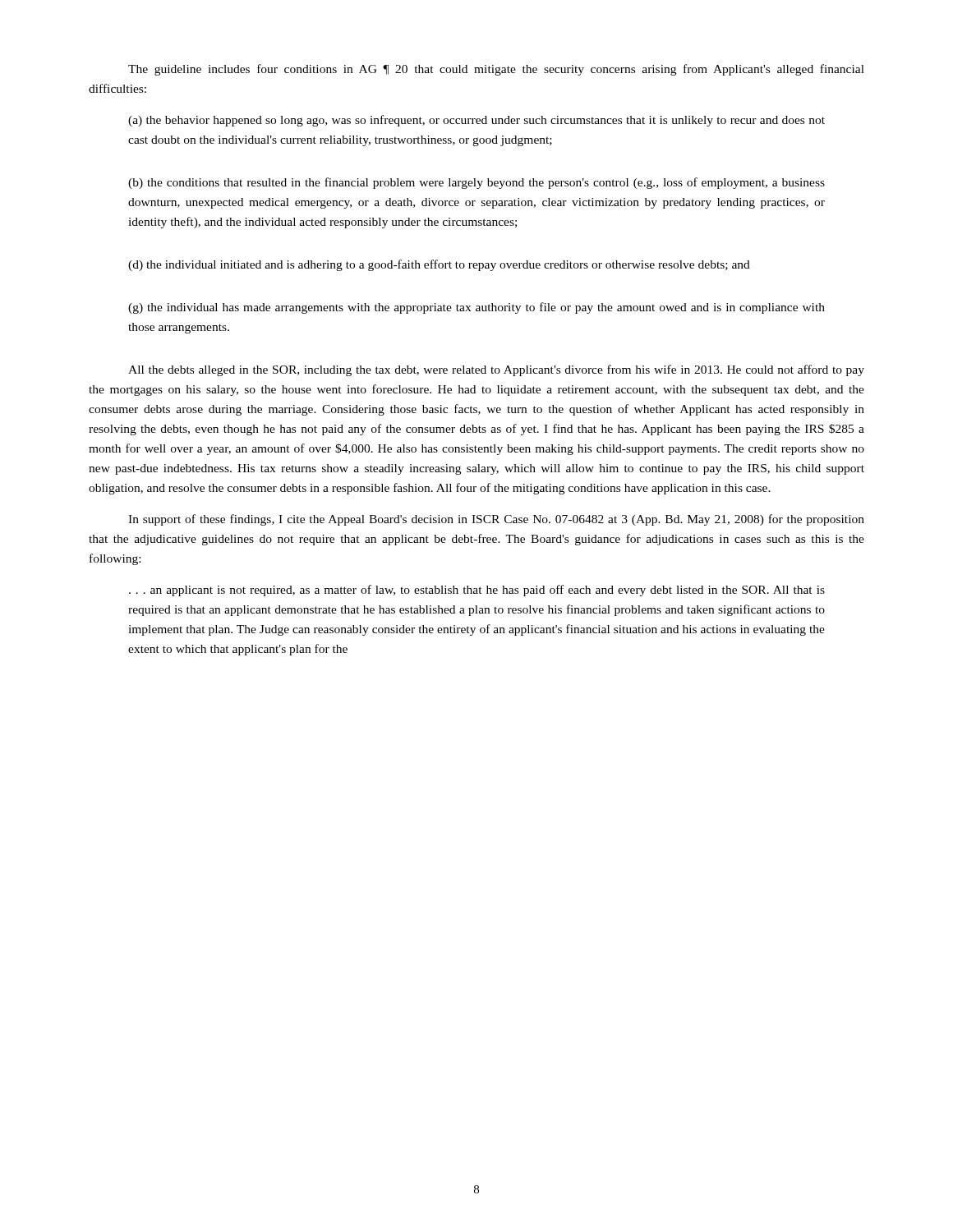
Task: Select the element starting ". . . an applicant"
Action: (x=476, y=619)
